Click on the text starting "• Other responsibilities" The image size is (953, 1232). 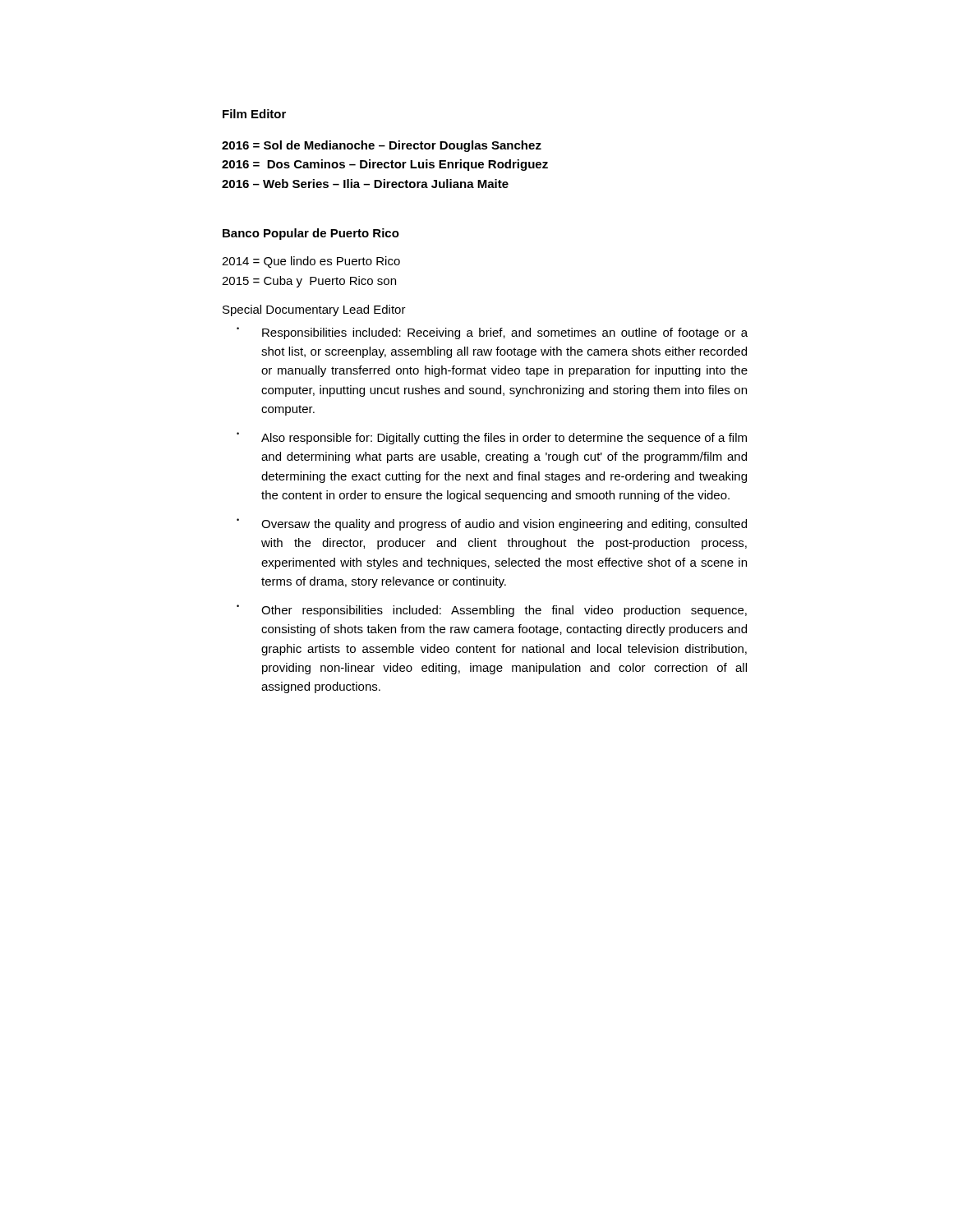coord(492,648)
